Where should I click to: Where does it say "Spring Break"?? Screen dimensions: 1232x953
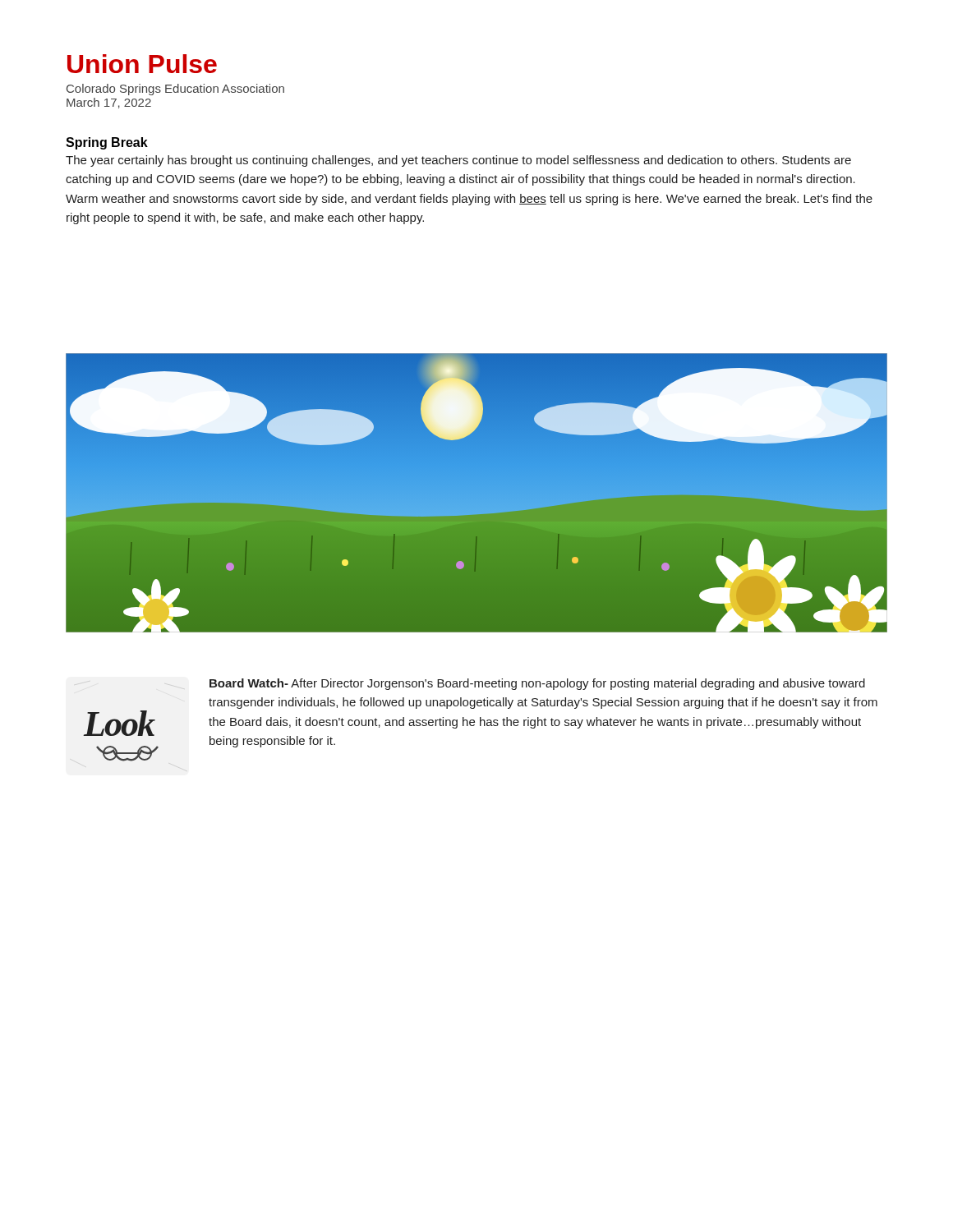click(107, 143)
